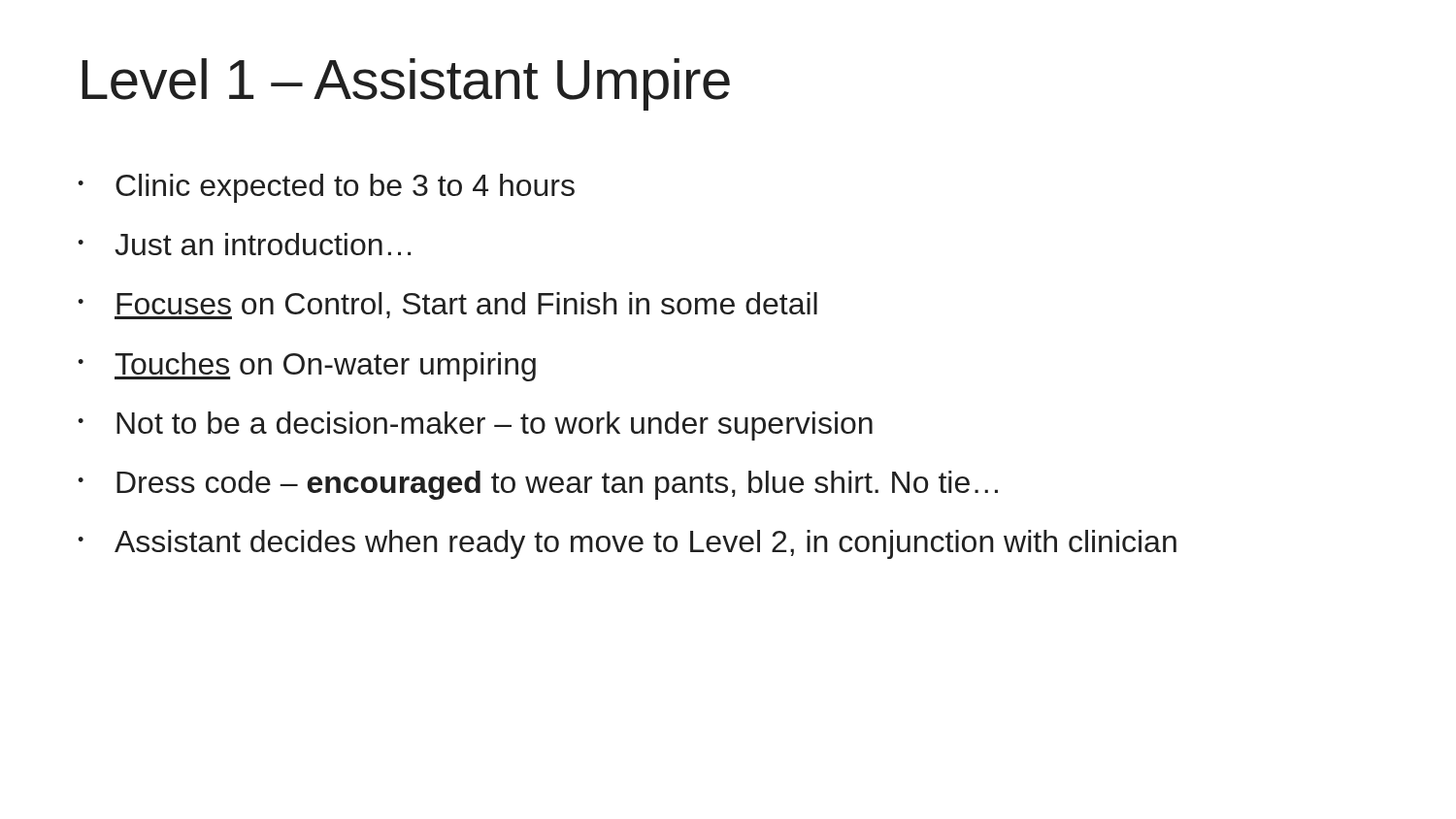Click the passage that begins "• Not to"
The width and height of the screenshot is (1456, 819).
click(x=728, y=423)
